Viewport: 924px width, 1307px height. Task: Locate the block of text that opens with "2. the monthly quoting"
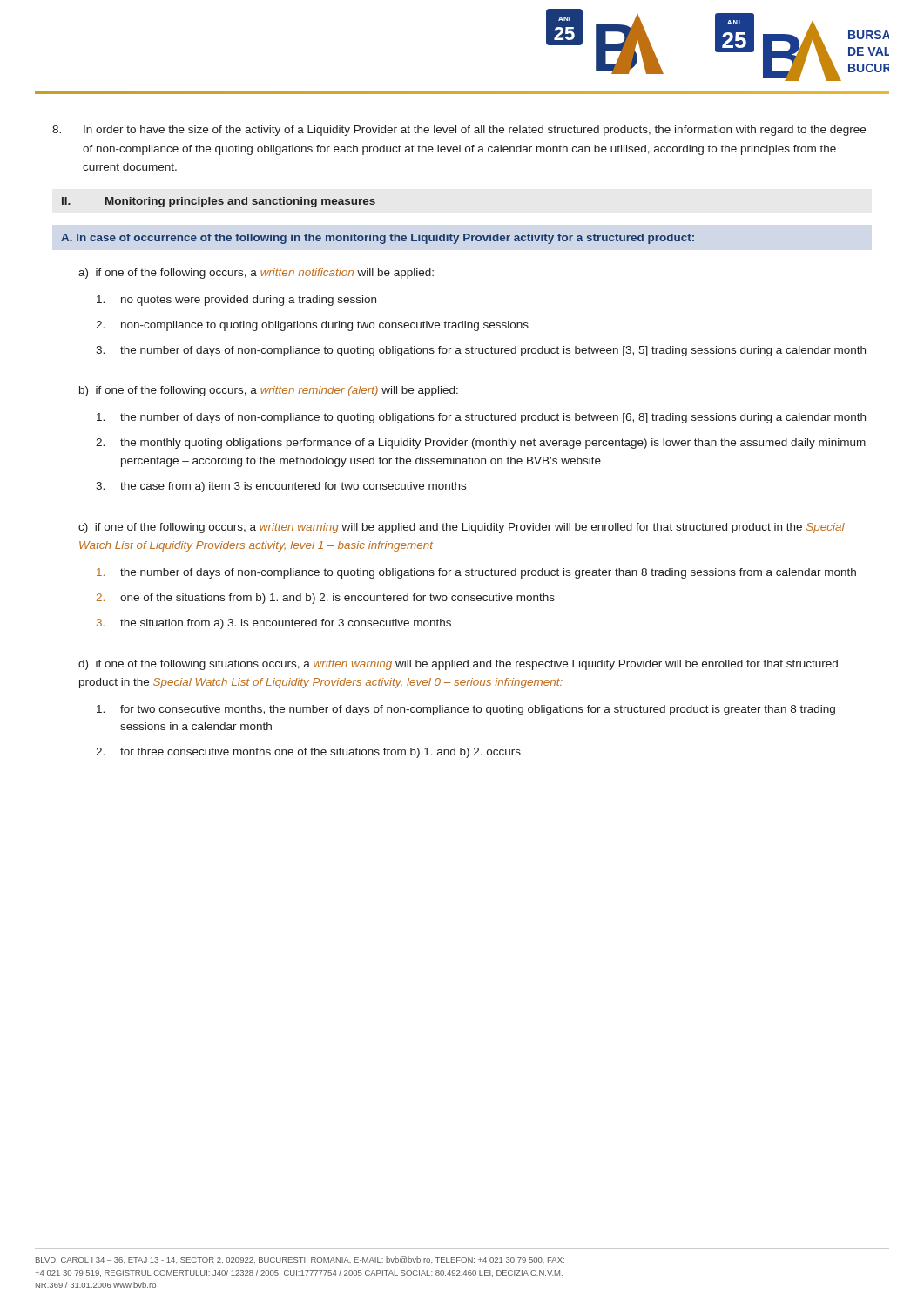[x=484, y=452]
